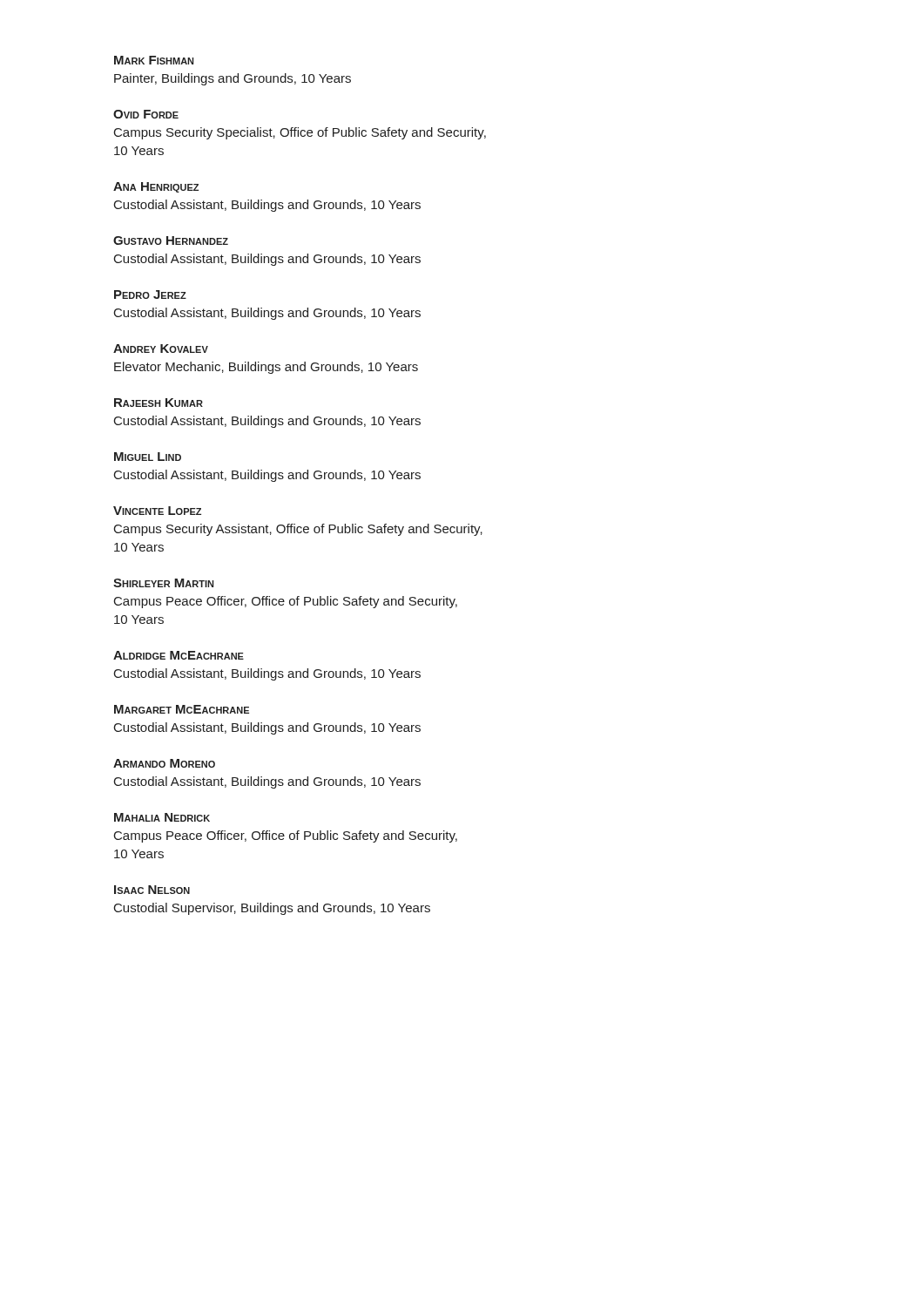The image size is (924, 1307).
Task: Locate the list item that says "Gustavo Hernandez Custodial Assistant,"
Action: tap(171, 240)
